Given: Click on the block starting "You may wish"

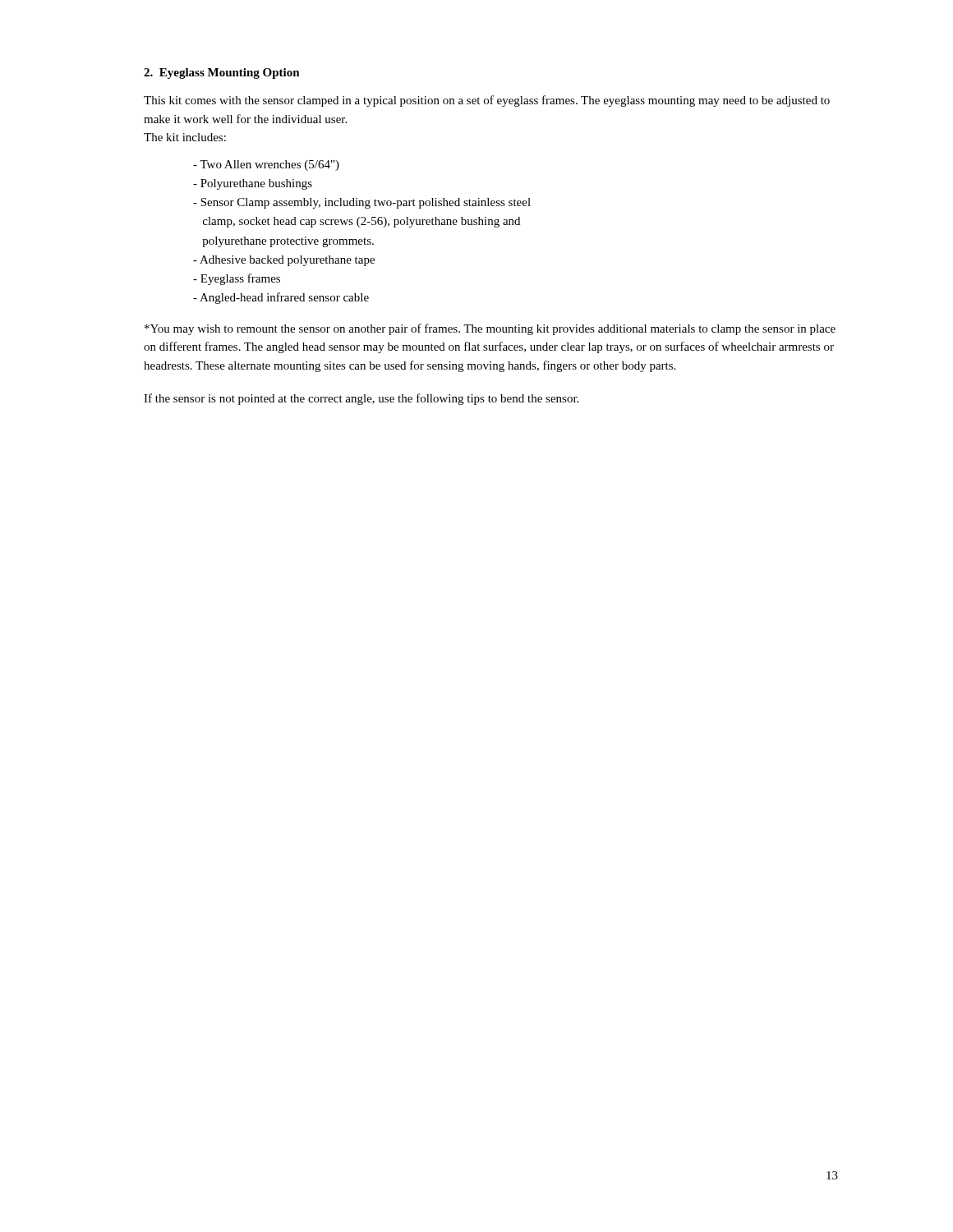Looking at the screenshot, I should pos(490,347).
